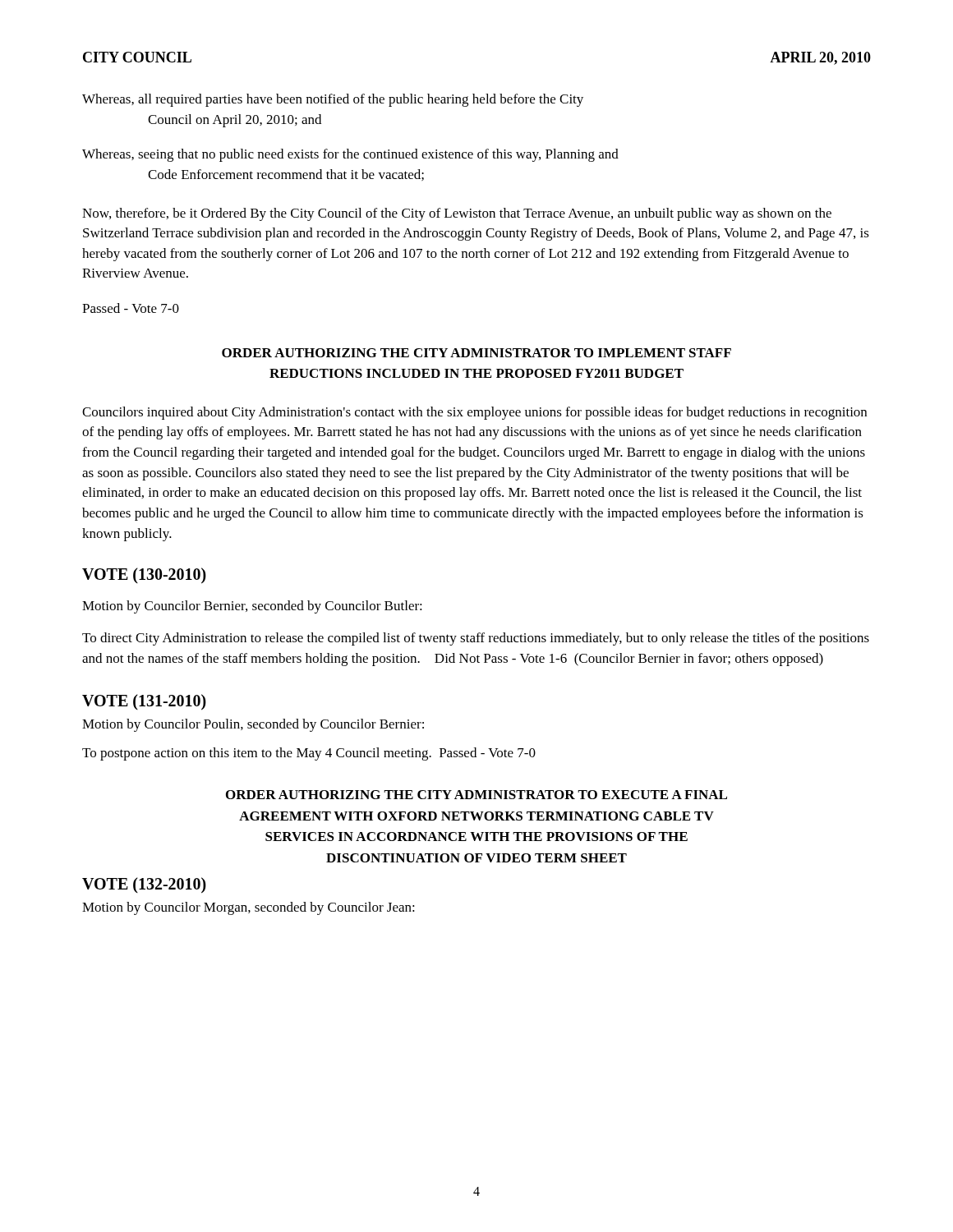Point to the region starting "Councilors inquired about"
Viewport: 953px width, 1232px height.
click(475, 472)
